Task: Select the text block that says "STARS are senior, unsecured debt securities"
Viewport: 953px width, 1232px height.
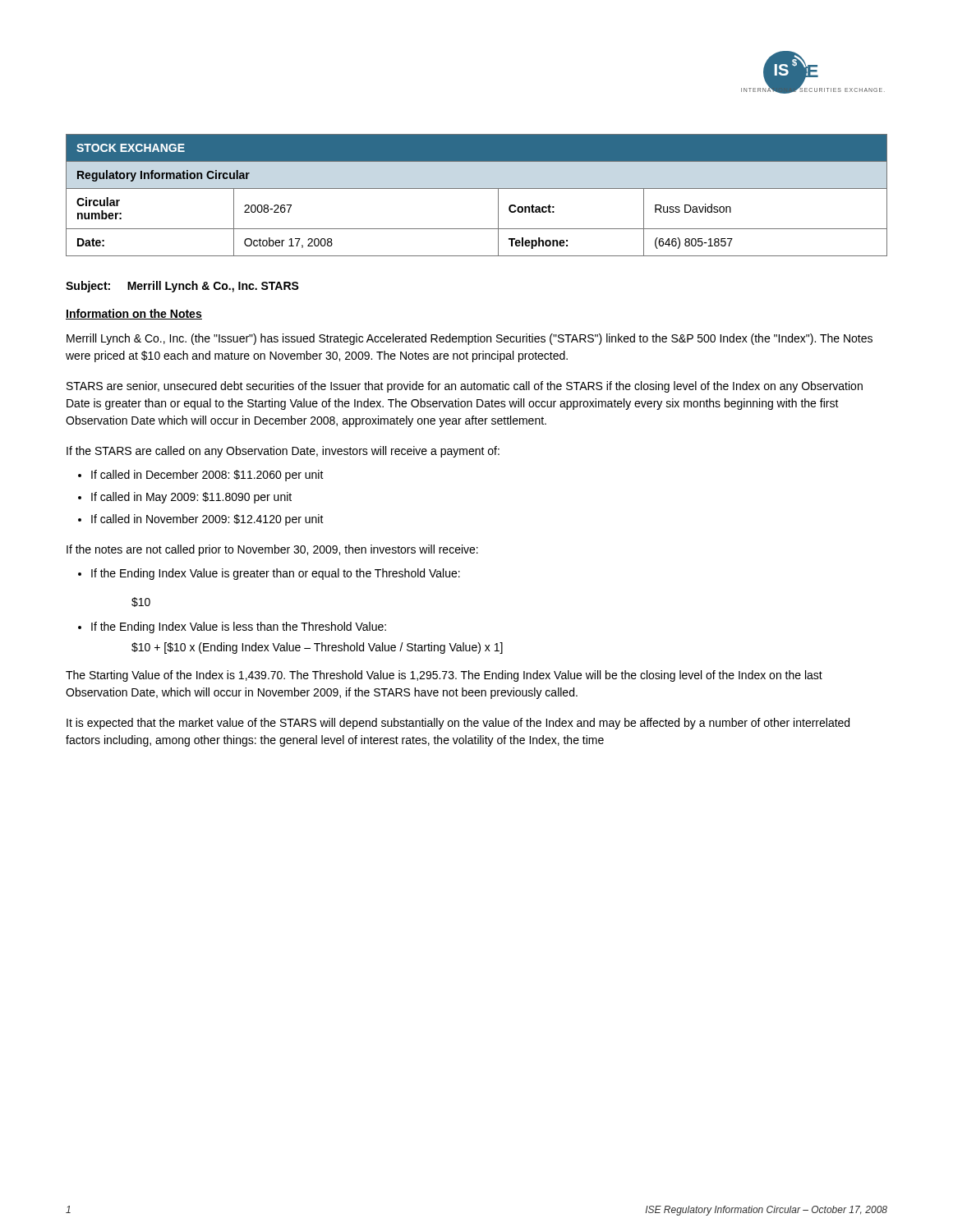Action: [464, 403]
